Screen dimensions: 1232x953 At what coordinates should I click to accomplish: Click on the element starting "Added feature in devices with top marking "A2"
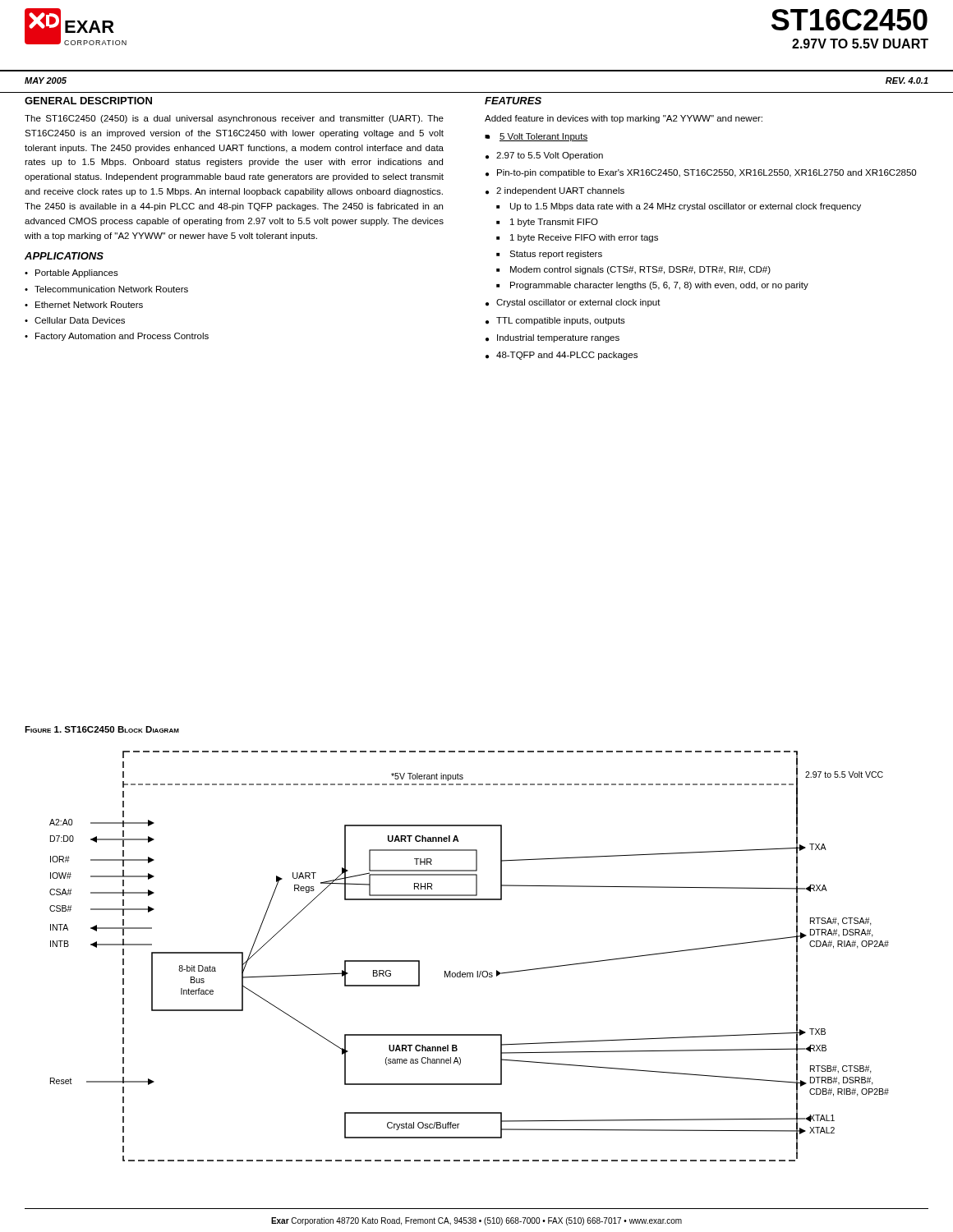624,118
